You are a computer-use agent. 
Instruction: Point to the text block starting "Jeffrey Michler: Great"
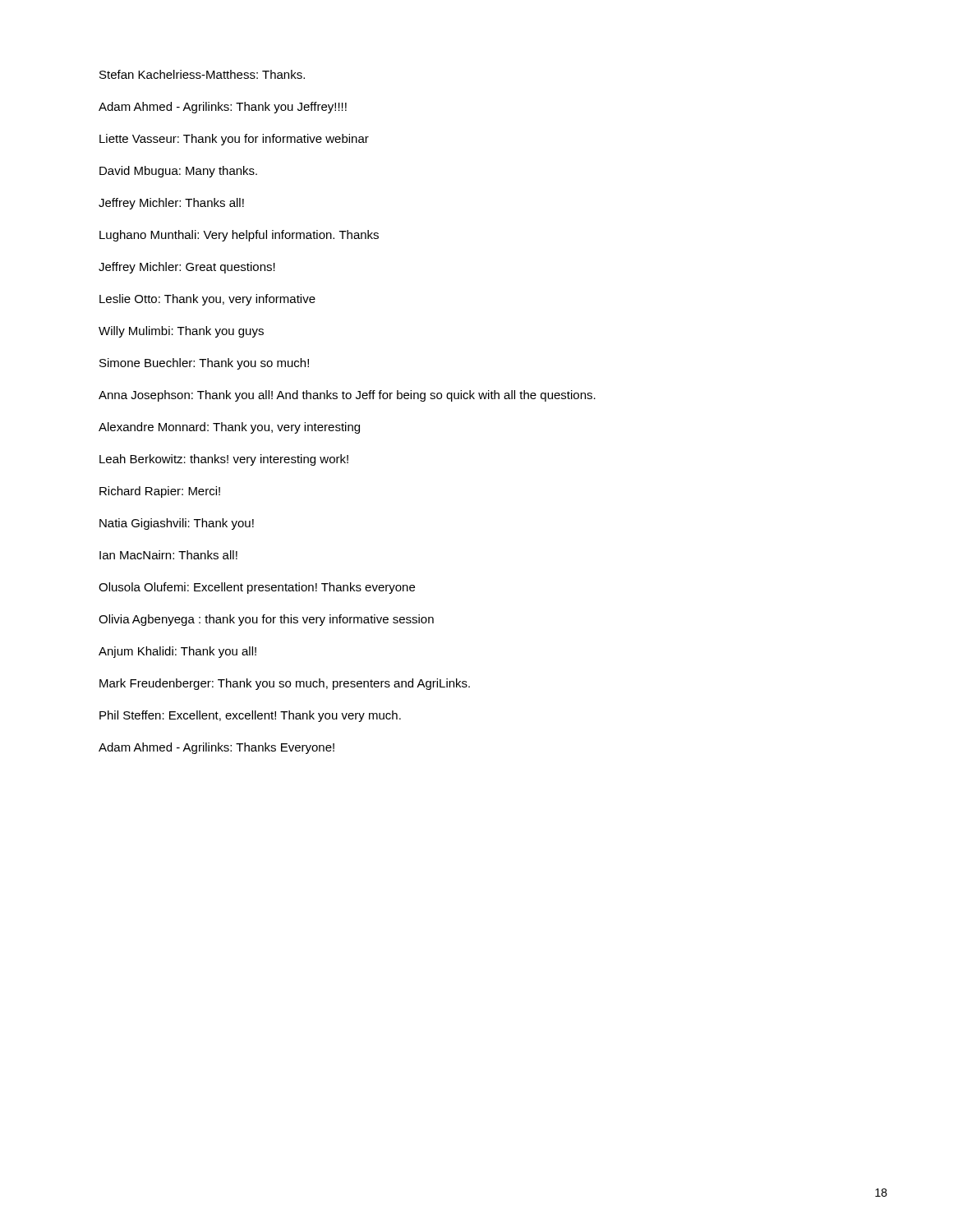pyautogui.click(x=187, y=267)
